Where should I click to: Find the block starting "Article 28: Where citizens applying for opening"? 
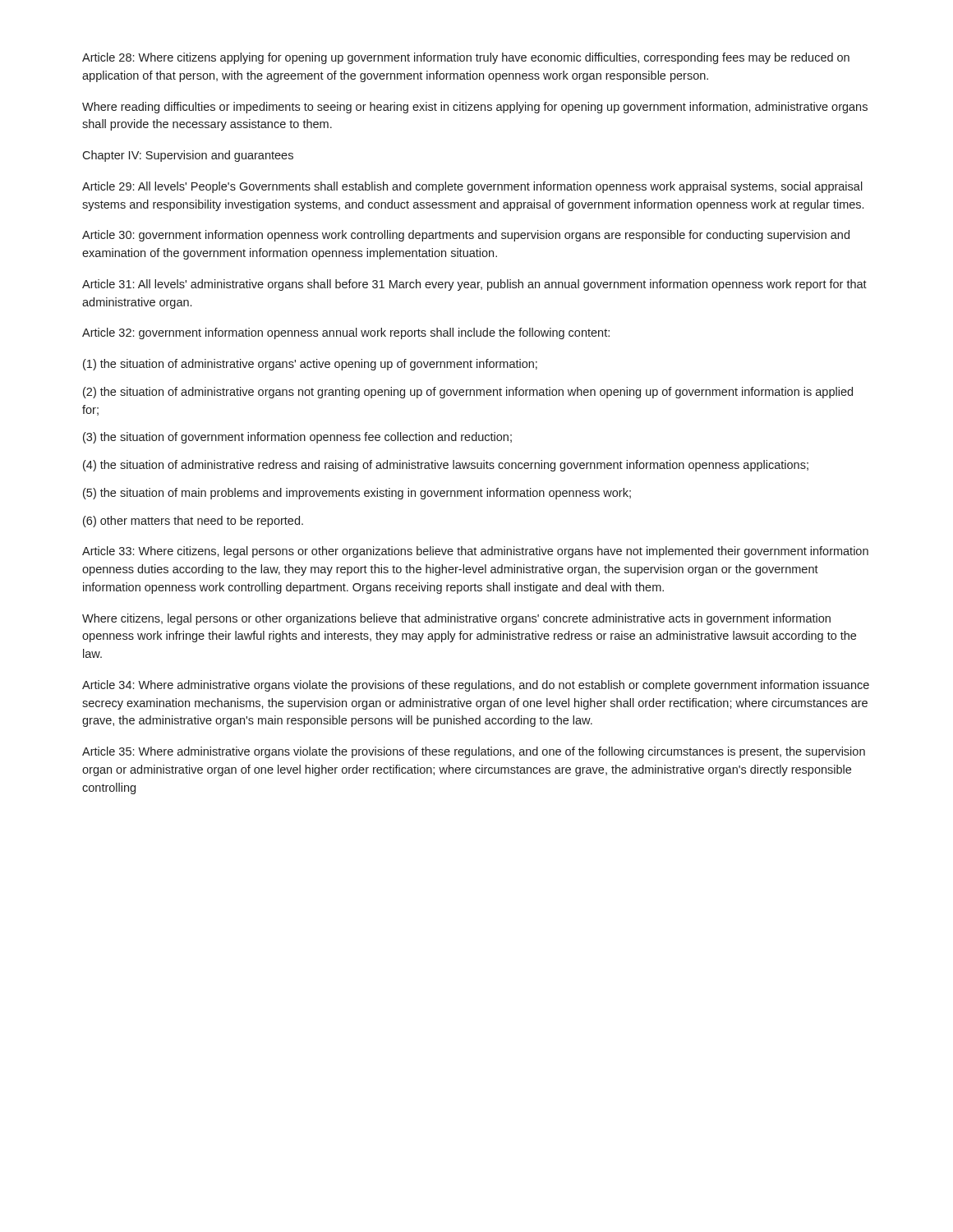466,66
